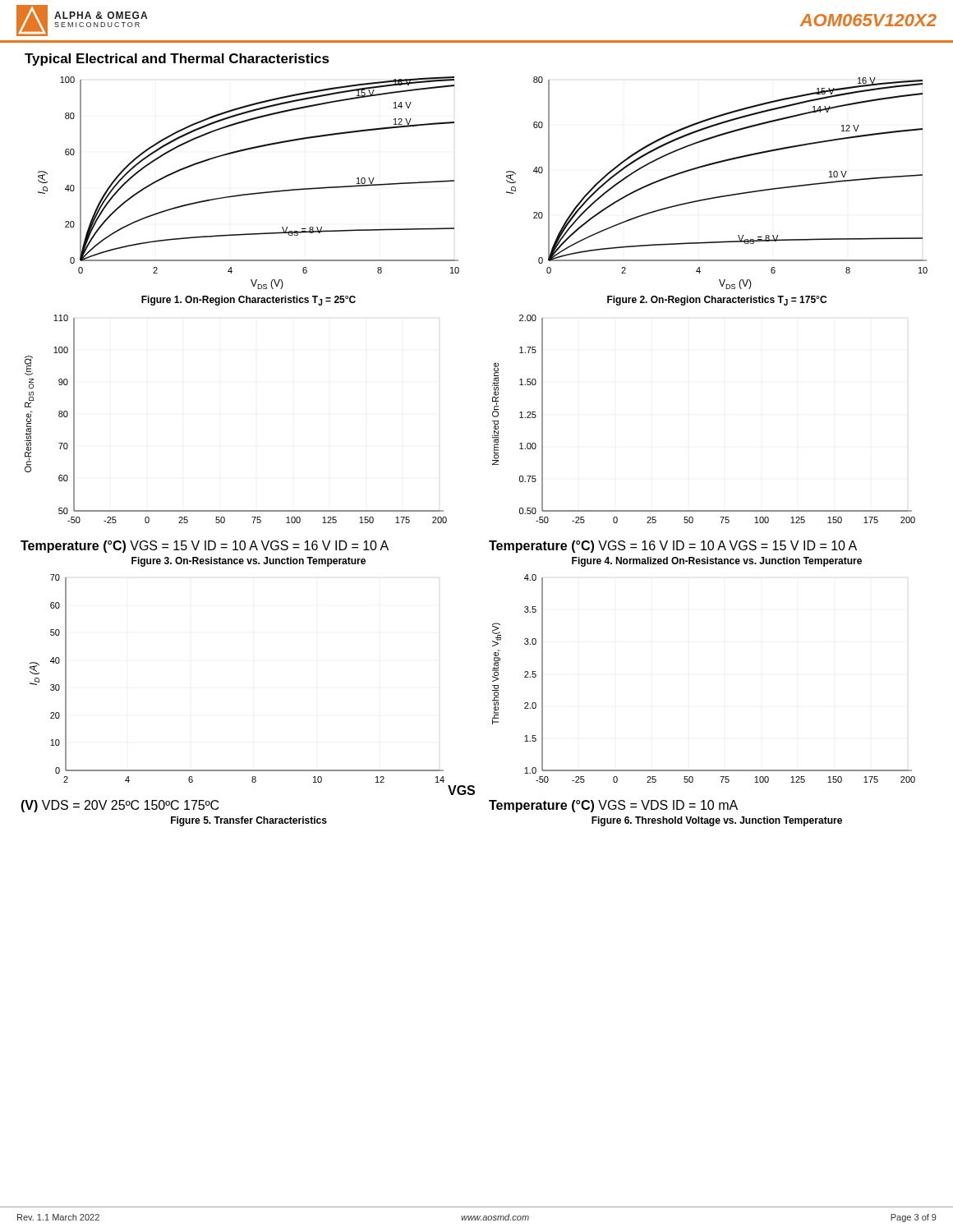Point to the region starting "Figure 1. On-Region"
Screen dimensions: 1232x953
point(249,301)
